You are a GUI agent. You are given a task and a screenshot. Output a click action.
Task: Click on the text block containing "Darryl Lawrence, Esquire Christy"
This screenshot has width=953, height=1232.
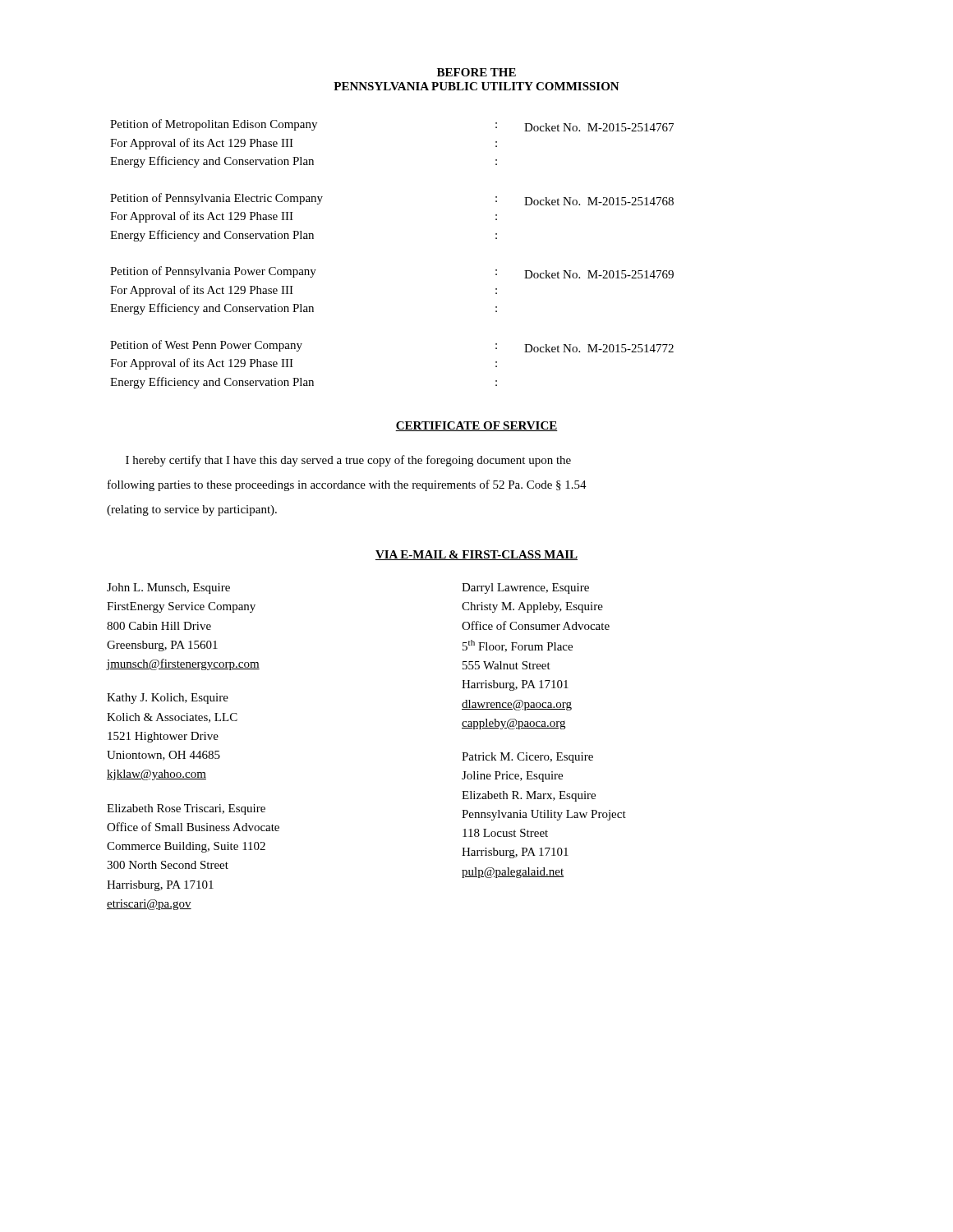pyautogui.click(x=536, y=655)
